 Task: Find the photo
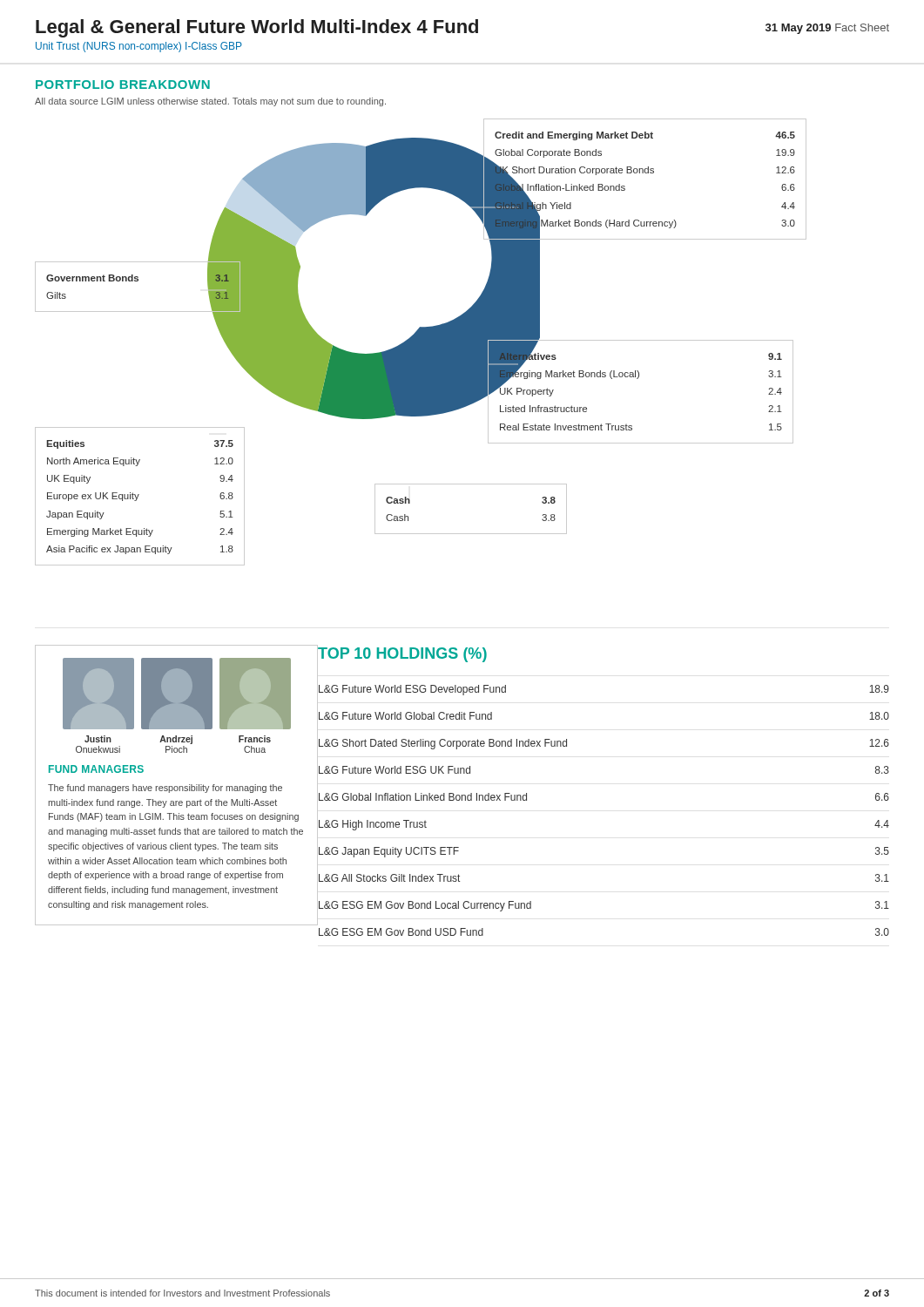pyautogui.click(x=176, y=706)
